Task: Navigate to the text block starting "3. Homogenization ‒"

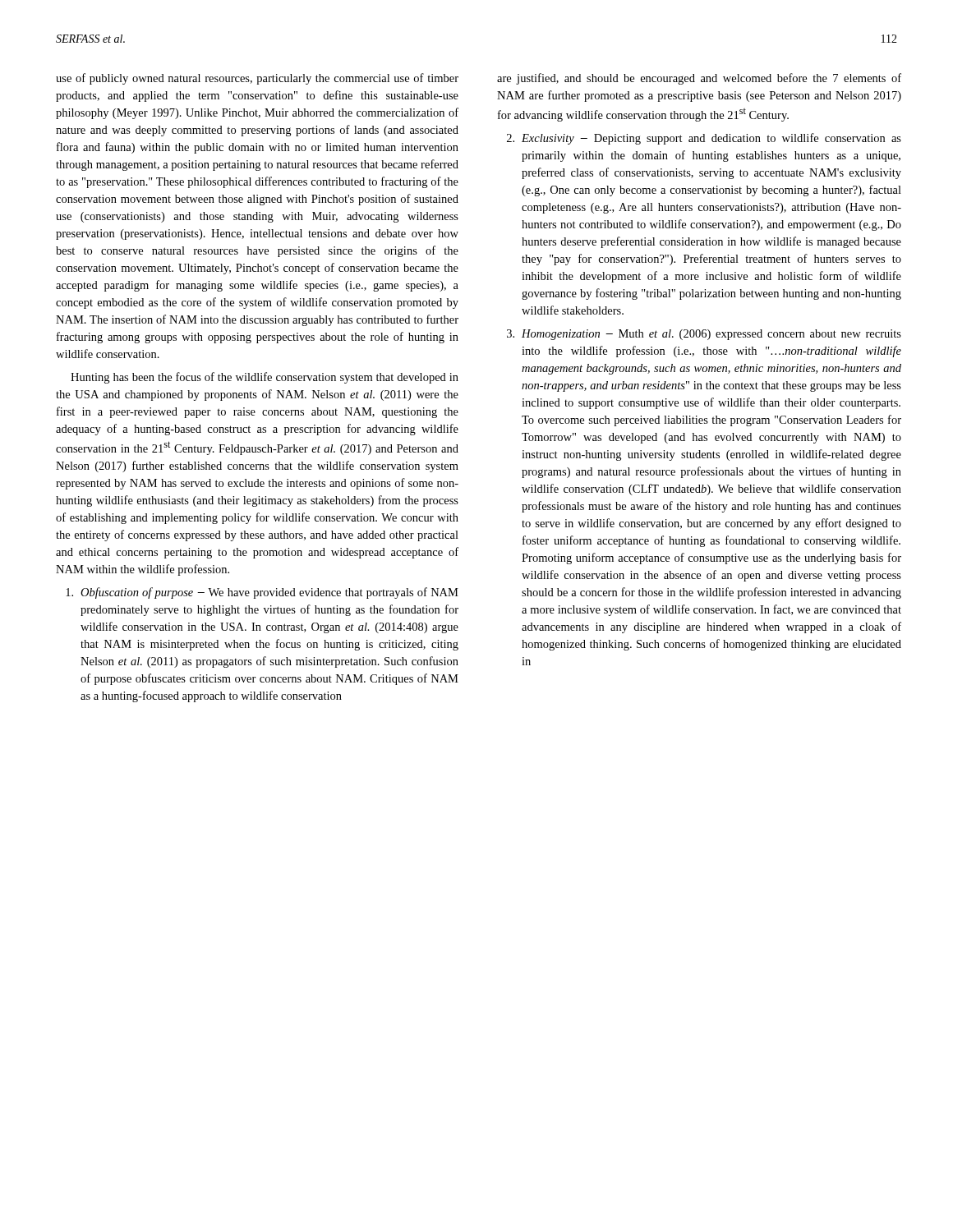Action: pos(699,498)
